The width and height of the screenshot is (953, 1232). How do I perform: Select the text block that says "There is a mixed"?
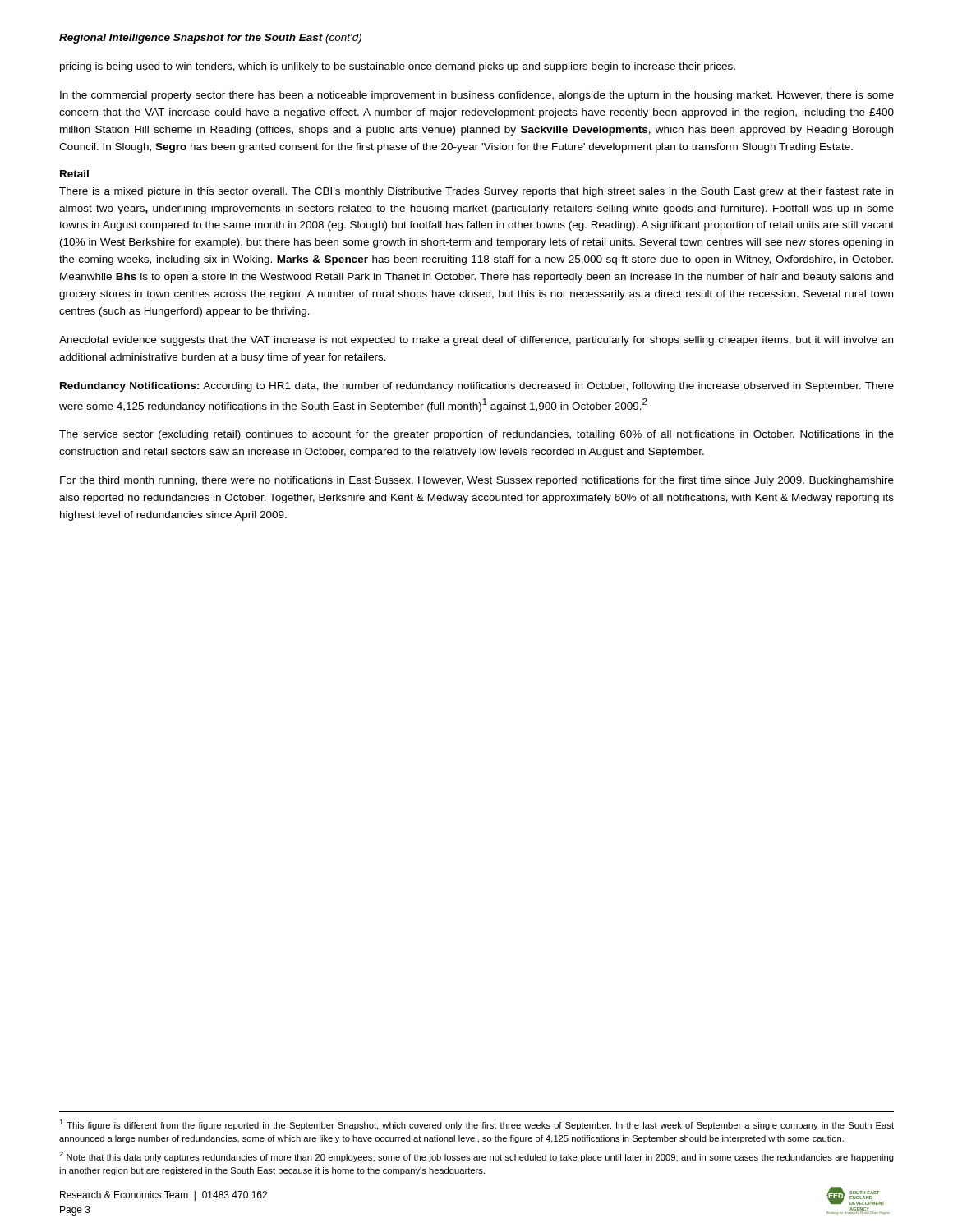coord(476,251)
